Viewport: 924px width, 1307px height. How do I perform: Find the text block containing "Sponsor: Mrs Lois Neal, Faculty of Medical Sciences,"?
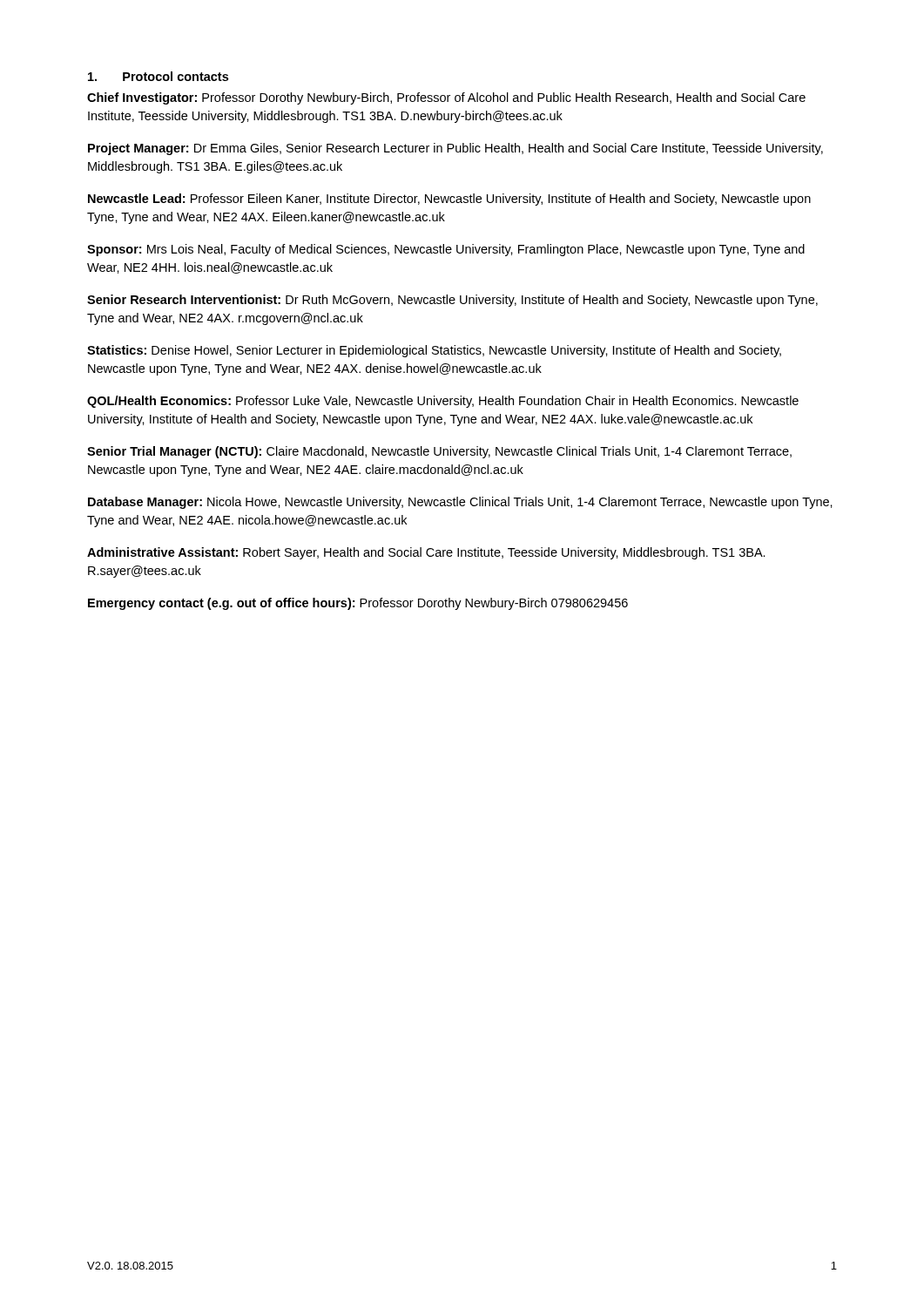(x=446, y=258)
